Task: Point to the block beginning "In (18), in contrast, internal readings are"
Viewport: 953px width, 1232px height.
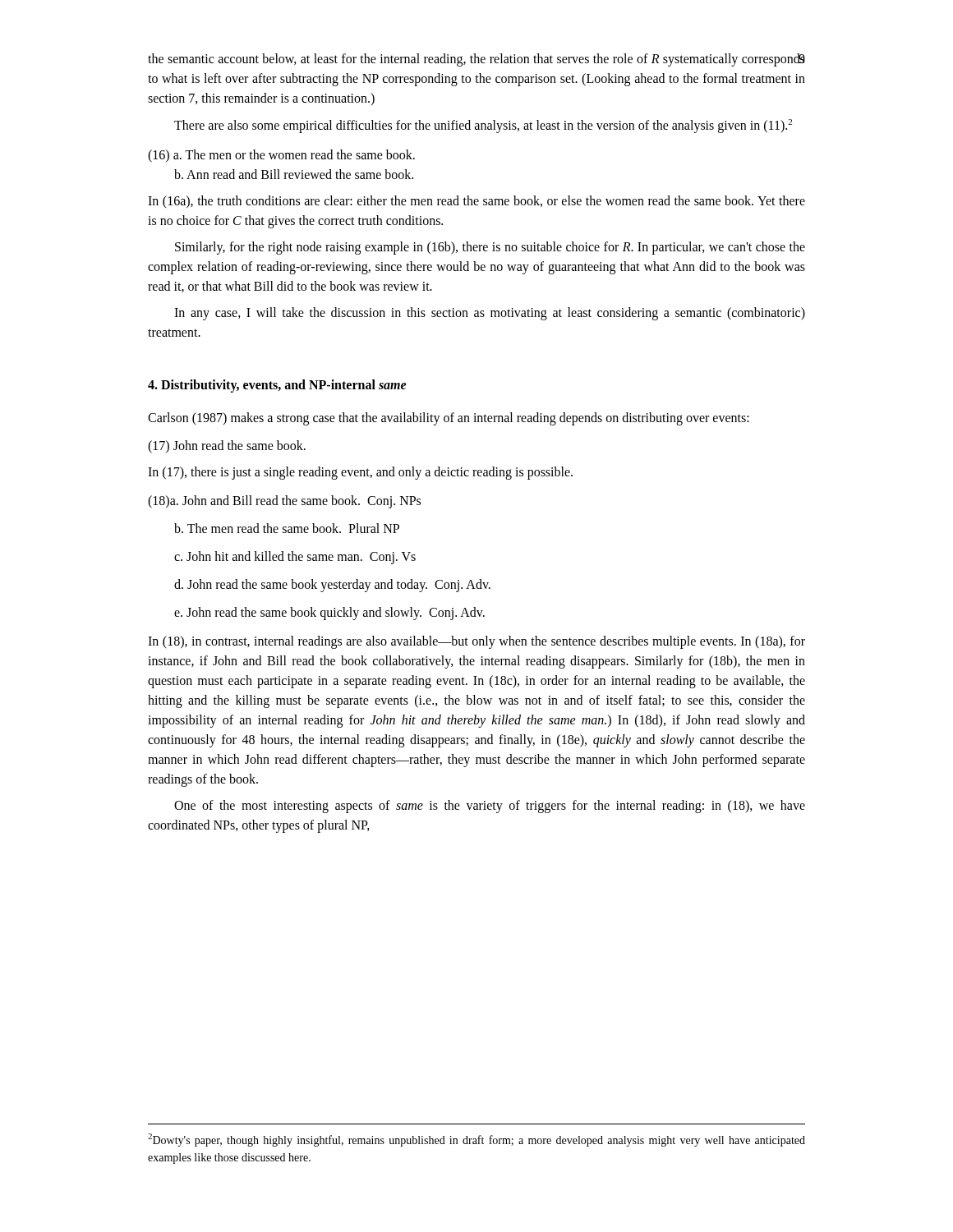Action: click(476, 734)
